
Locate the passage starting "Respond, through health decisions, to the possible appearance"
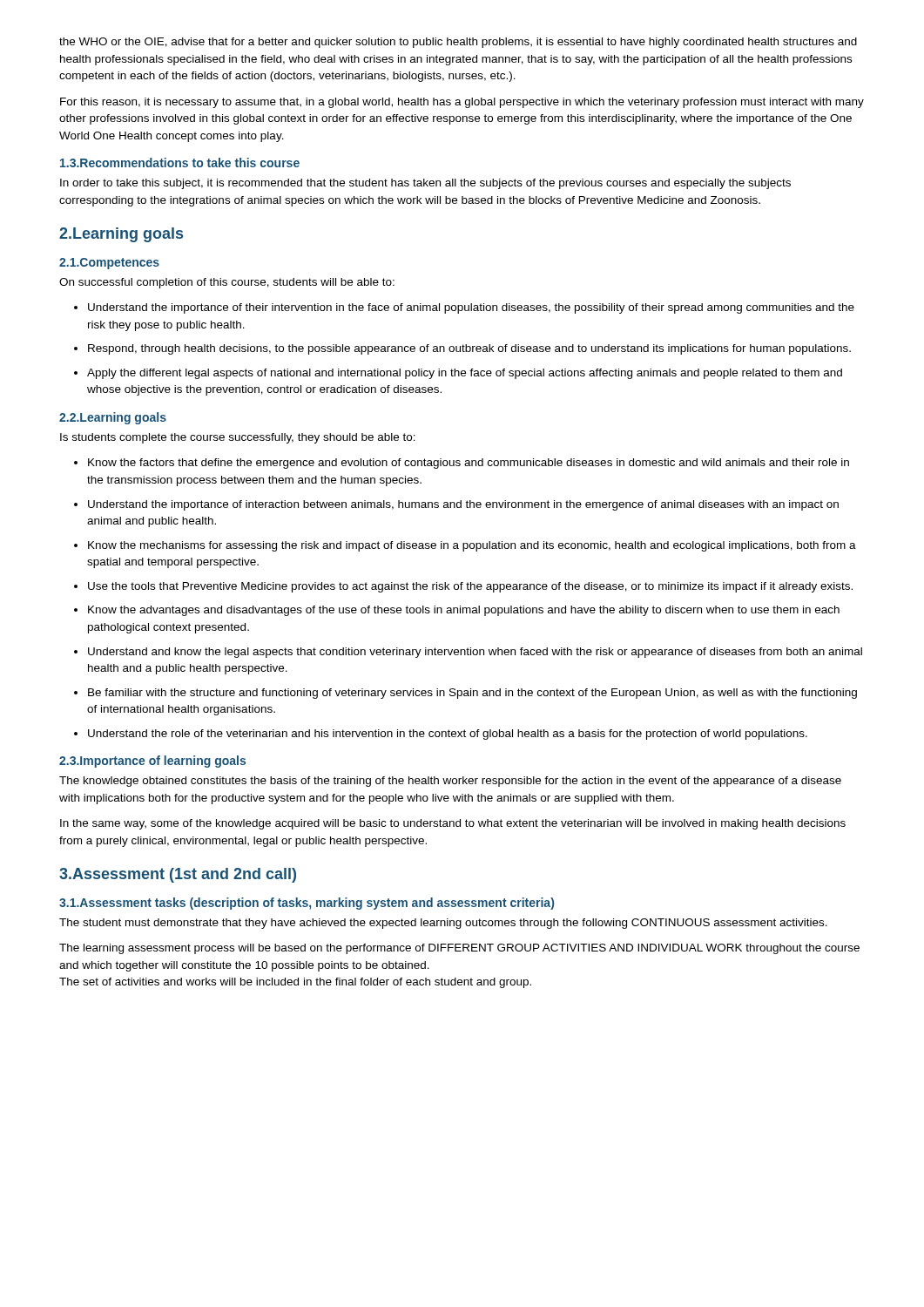(462, 349)
